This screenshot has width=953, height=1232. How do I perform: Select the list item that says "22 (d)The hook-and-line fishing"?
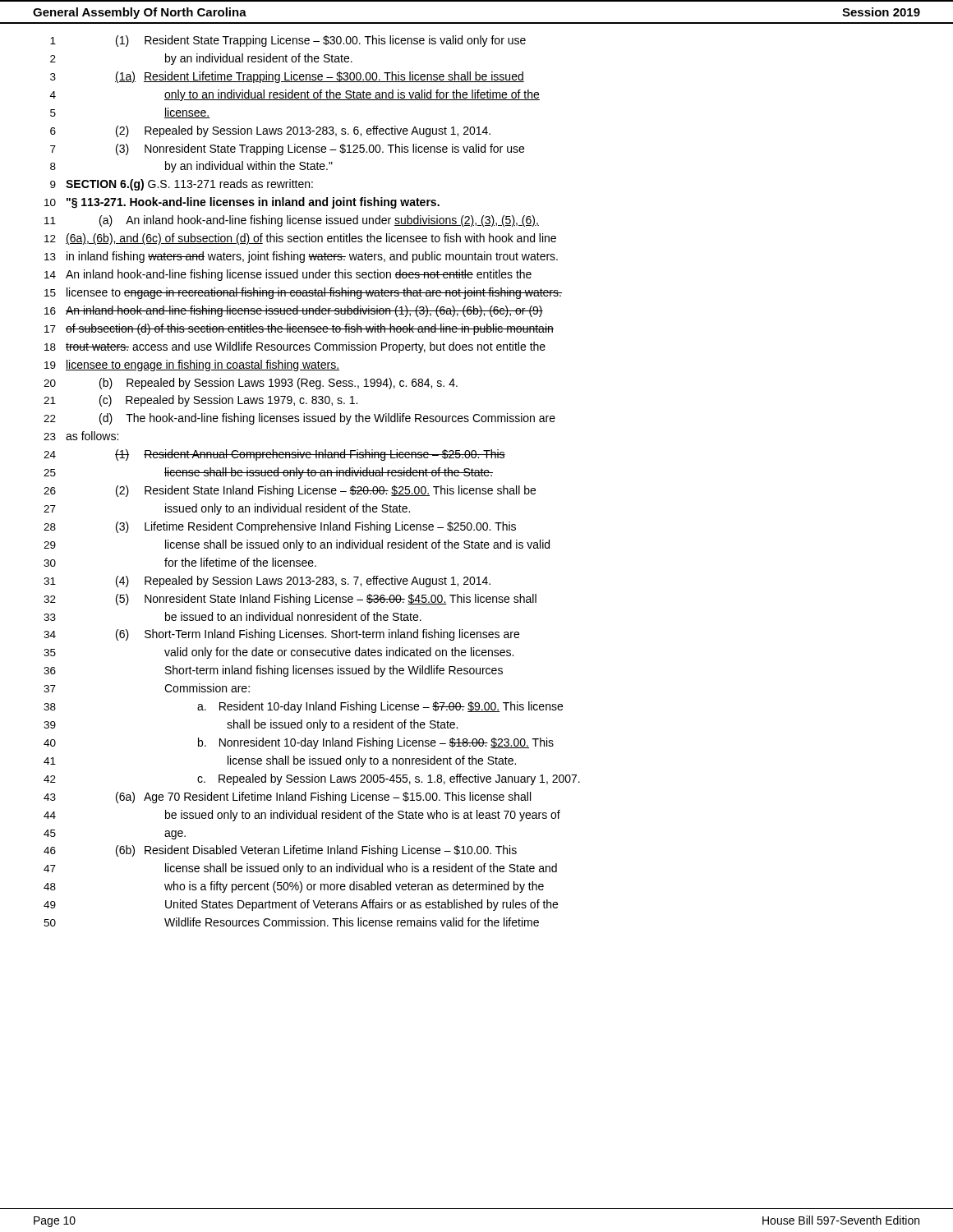[x=476, y=419]
